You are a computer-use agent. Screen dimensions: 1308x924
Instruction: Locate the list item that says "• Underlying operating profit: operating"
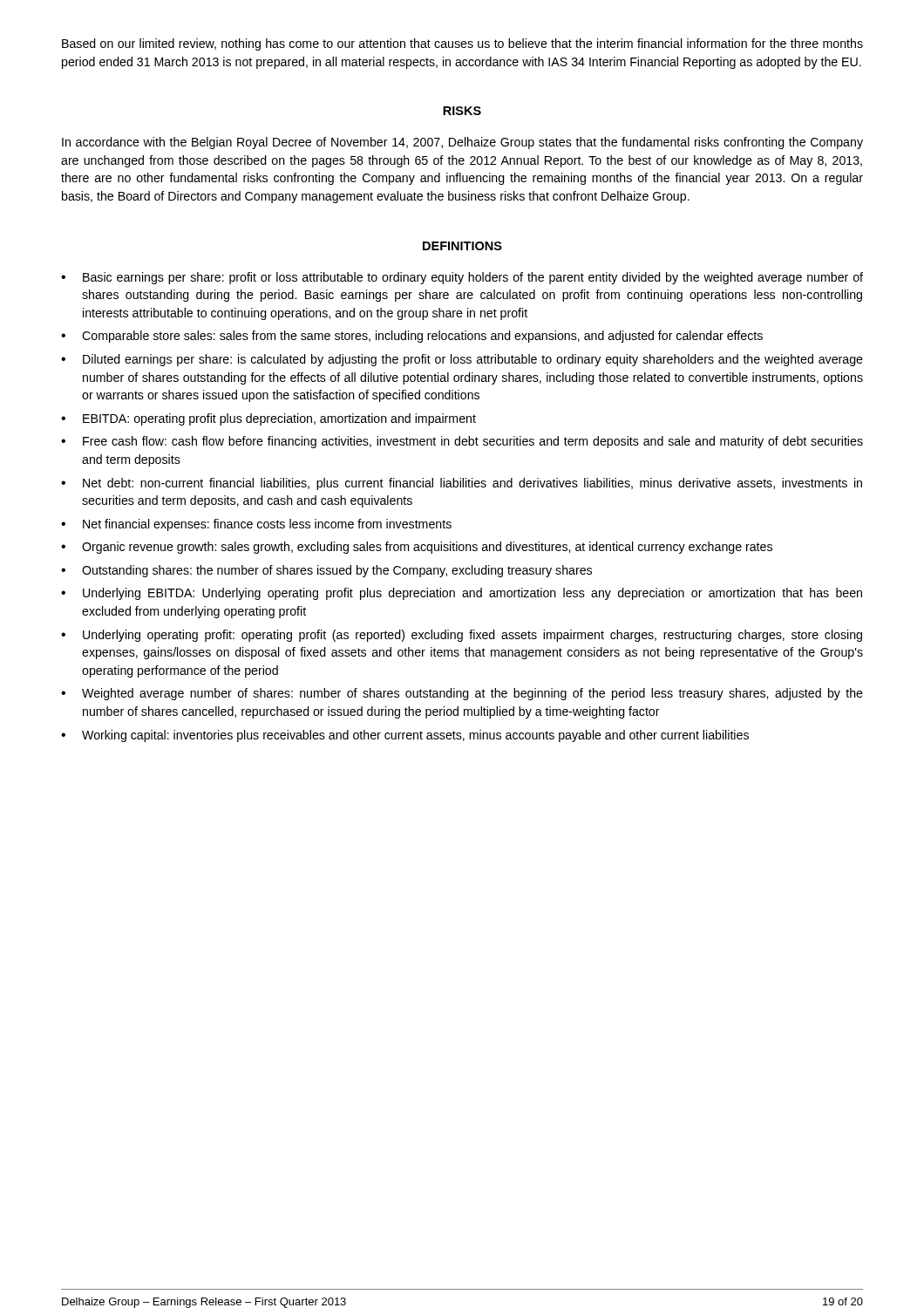coord(462,653)
